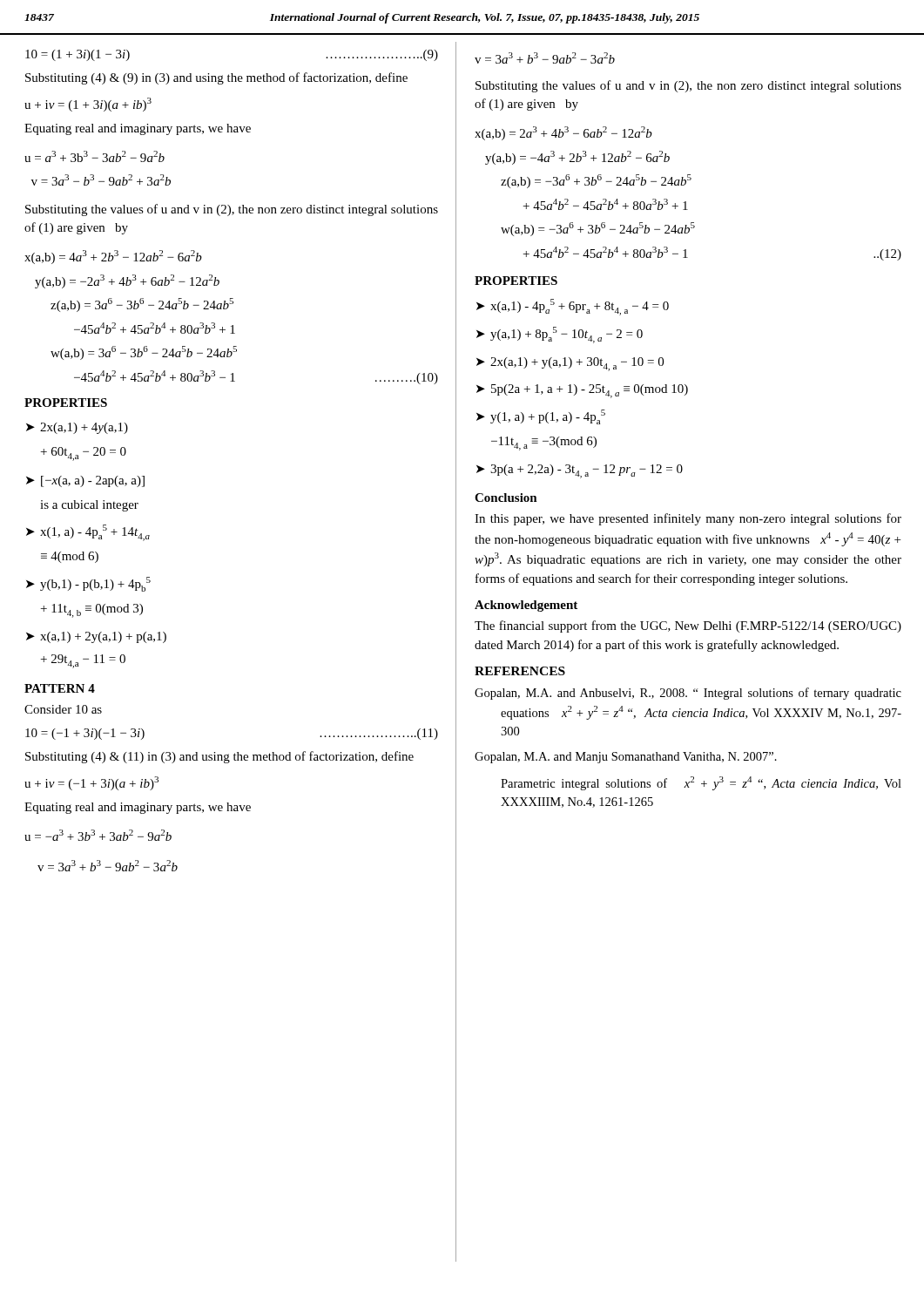Point to the region starting "➤ 3p(a + 2,2a) - 3t4,"

(688, 469)
